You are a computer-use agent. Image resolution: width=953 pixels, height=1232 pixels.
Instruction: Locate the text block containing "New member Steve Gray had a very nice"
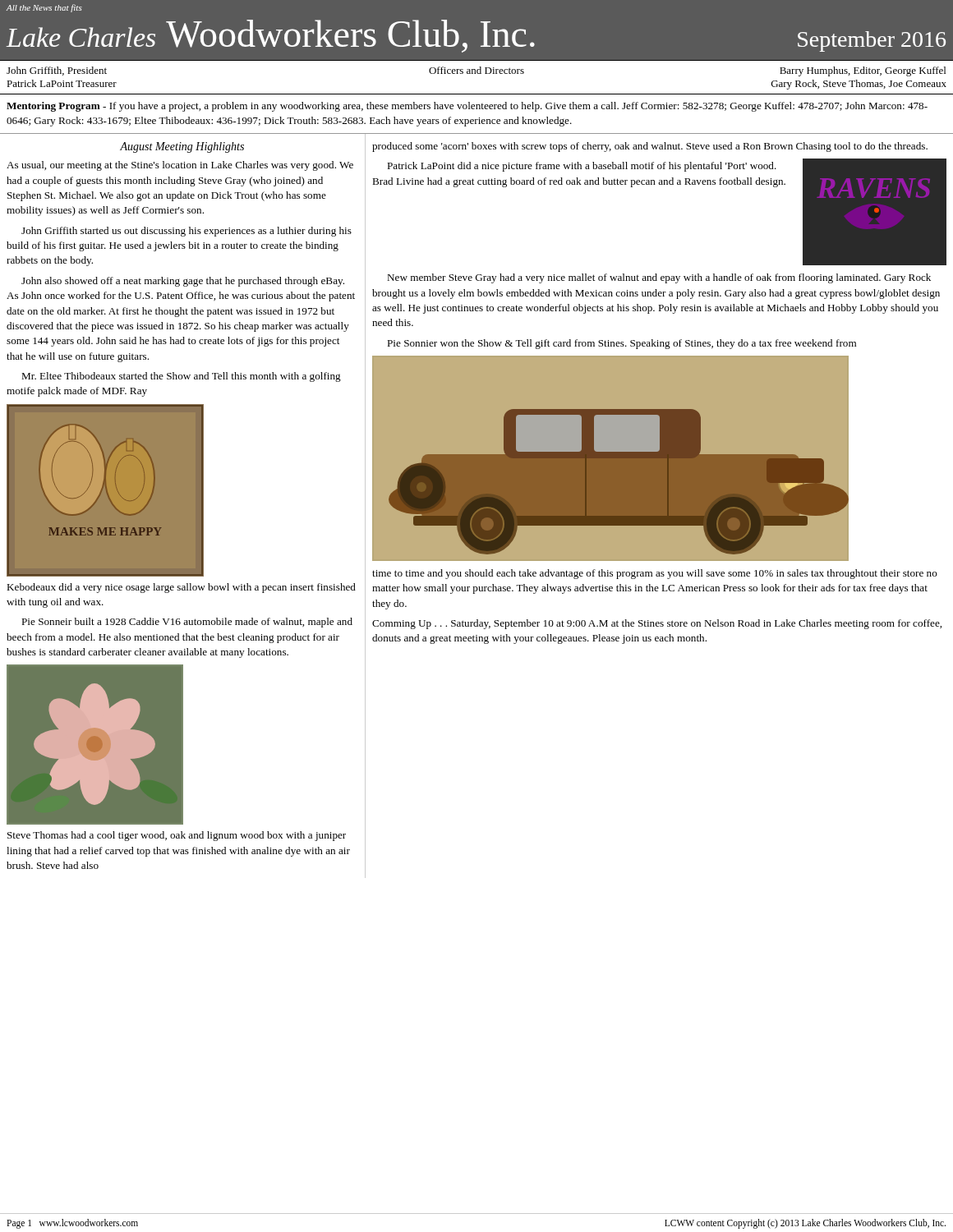point(659,311)
